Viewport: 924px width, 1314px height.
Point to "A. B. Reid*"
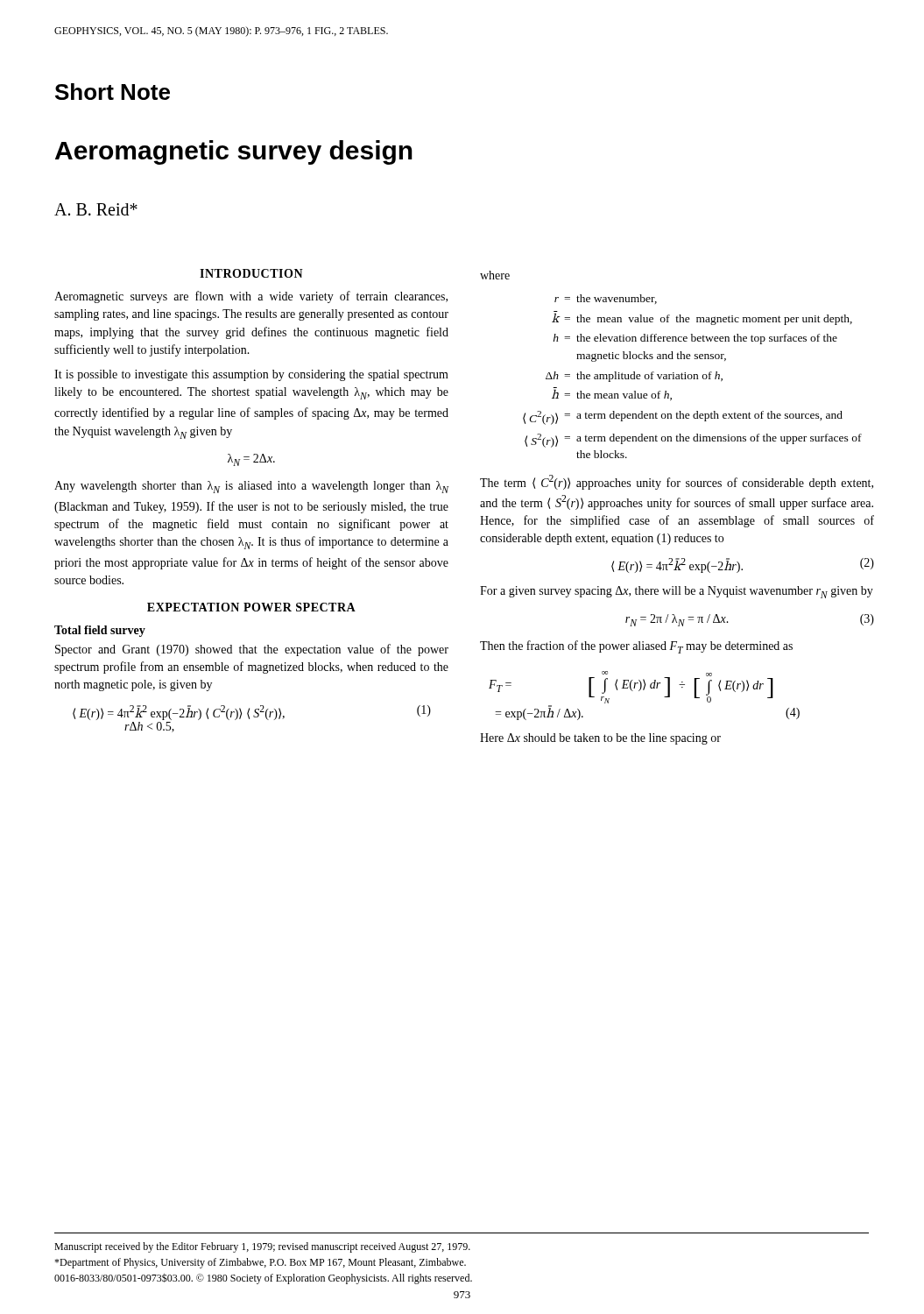(x=96, y=209)
